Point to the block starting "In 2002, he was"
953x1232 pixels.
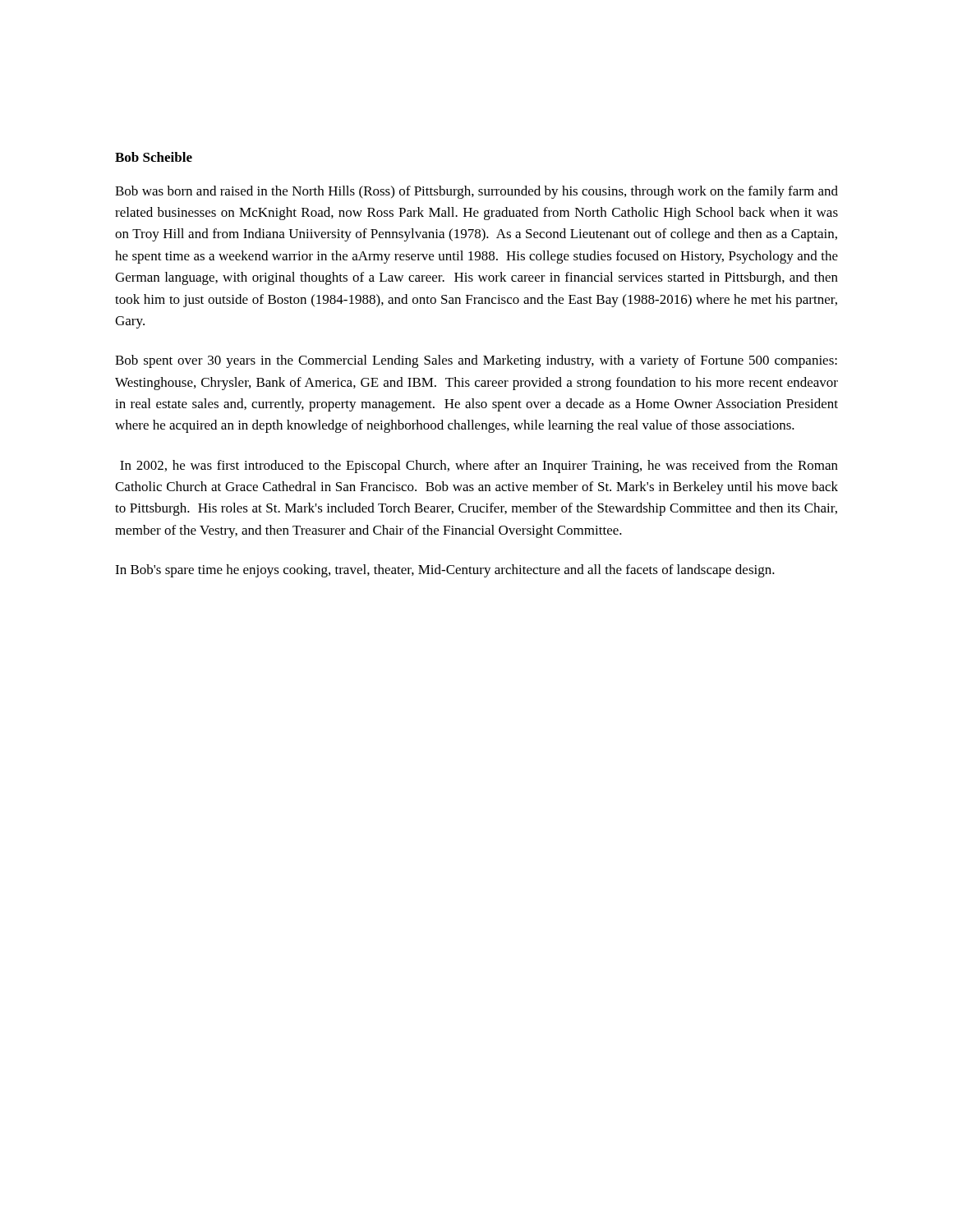click(x=476, y=497)
